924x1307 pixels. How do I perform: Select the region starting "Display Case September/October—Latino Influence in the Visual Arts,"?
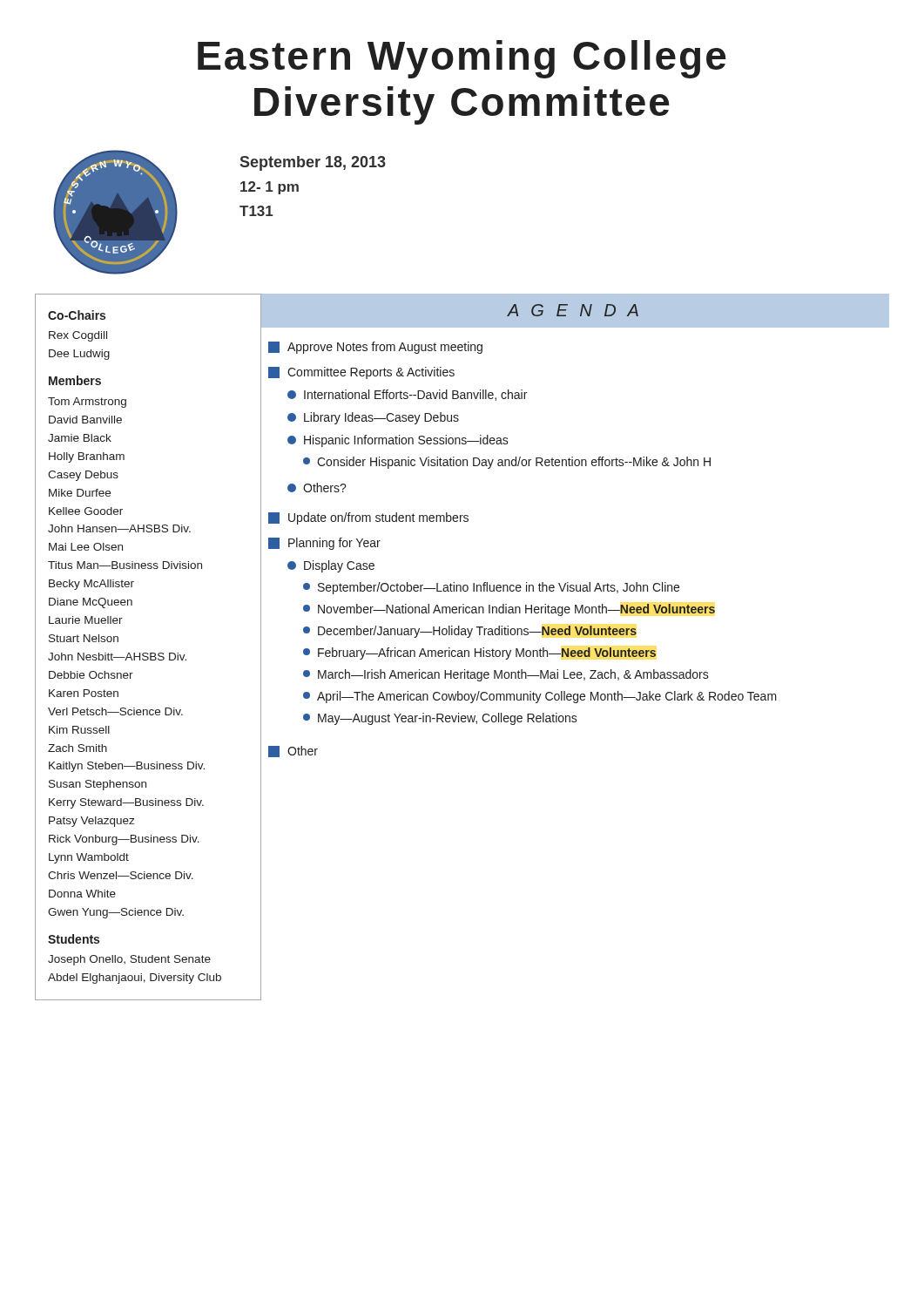(x=532, y=644)
